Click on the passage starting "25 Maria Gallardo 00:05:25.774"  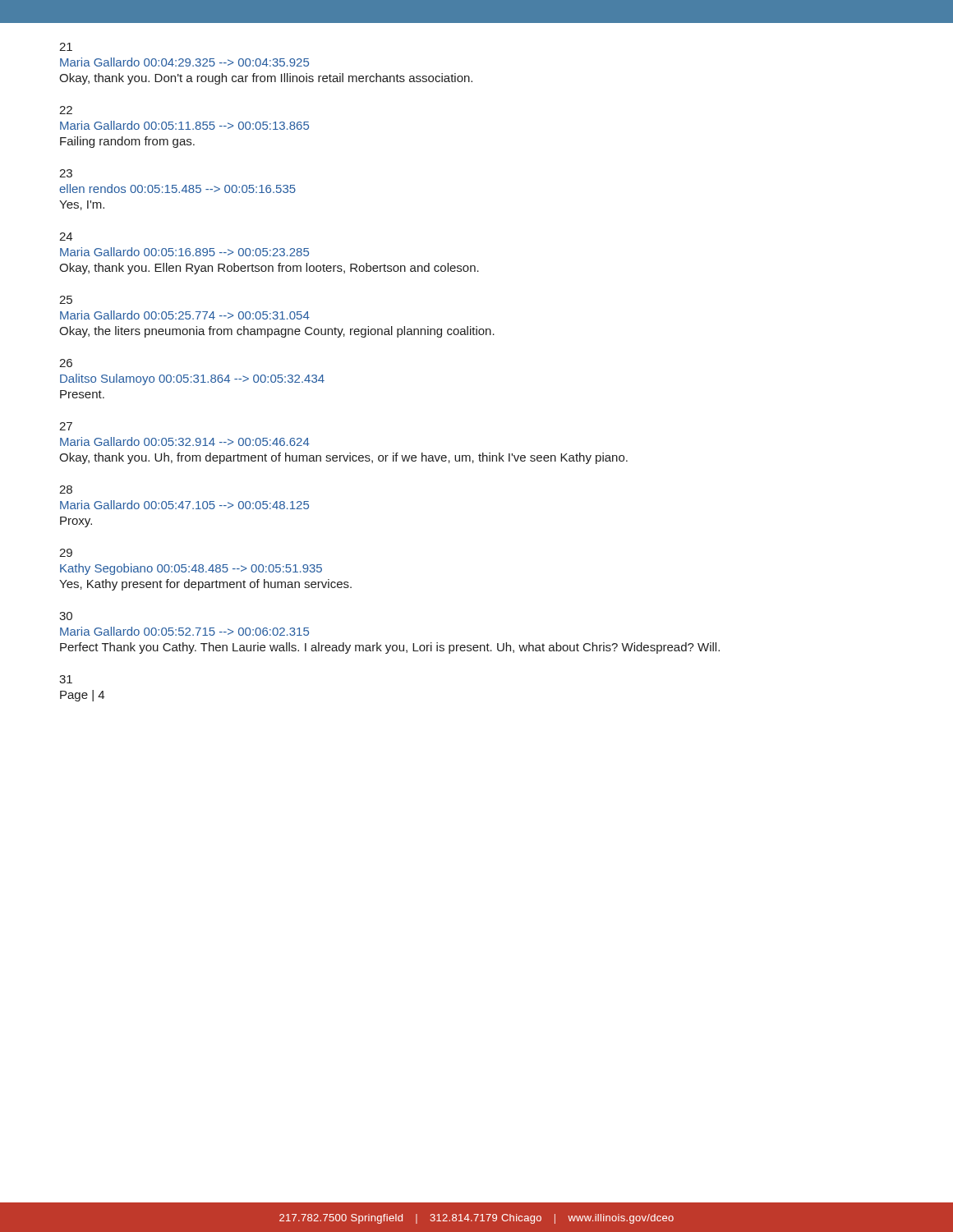[476, 315]
